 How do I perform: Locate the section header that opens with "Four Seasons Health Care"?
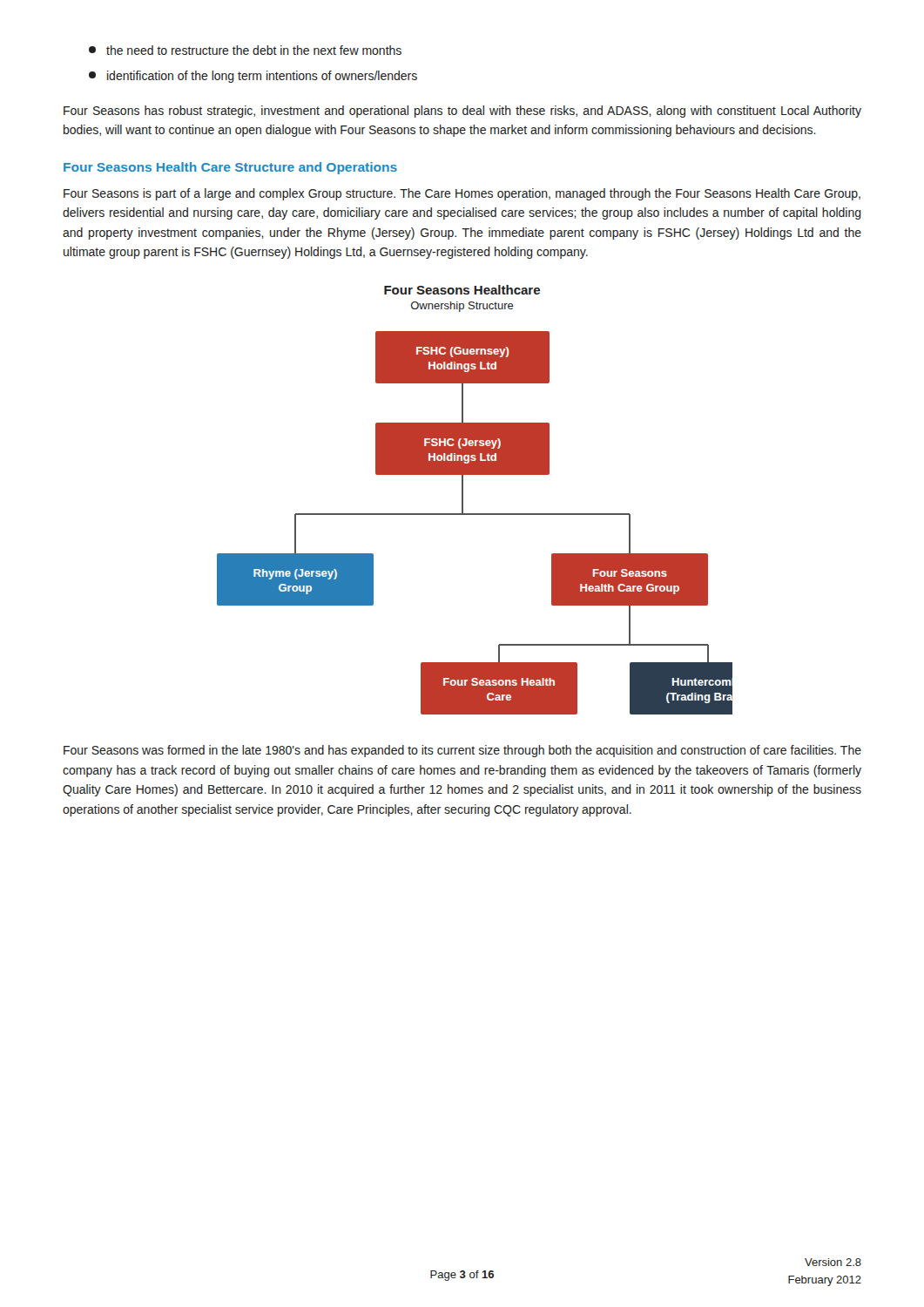pyautogui.click(x=230, y=167)
